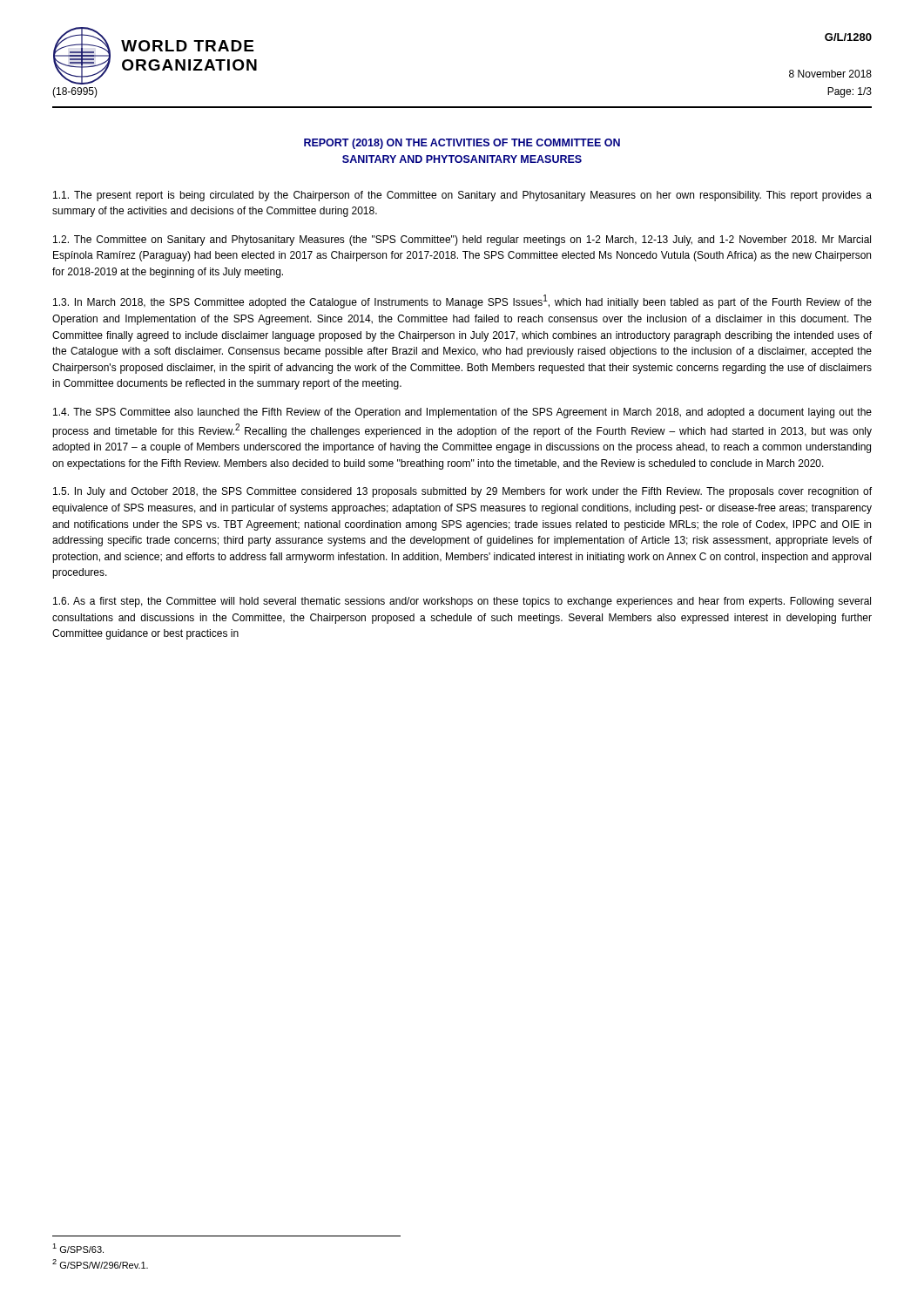The image size is (924, 1307).
Task: Click the passage that begins "2. The Committee on"
Action: coord(462,256)
